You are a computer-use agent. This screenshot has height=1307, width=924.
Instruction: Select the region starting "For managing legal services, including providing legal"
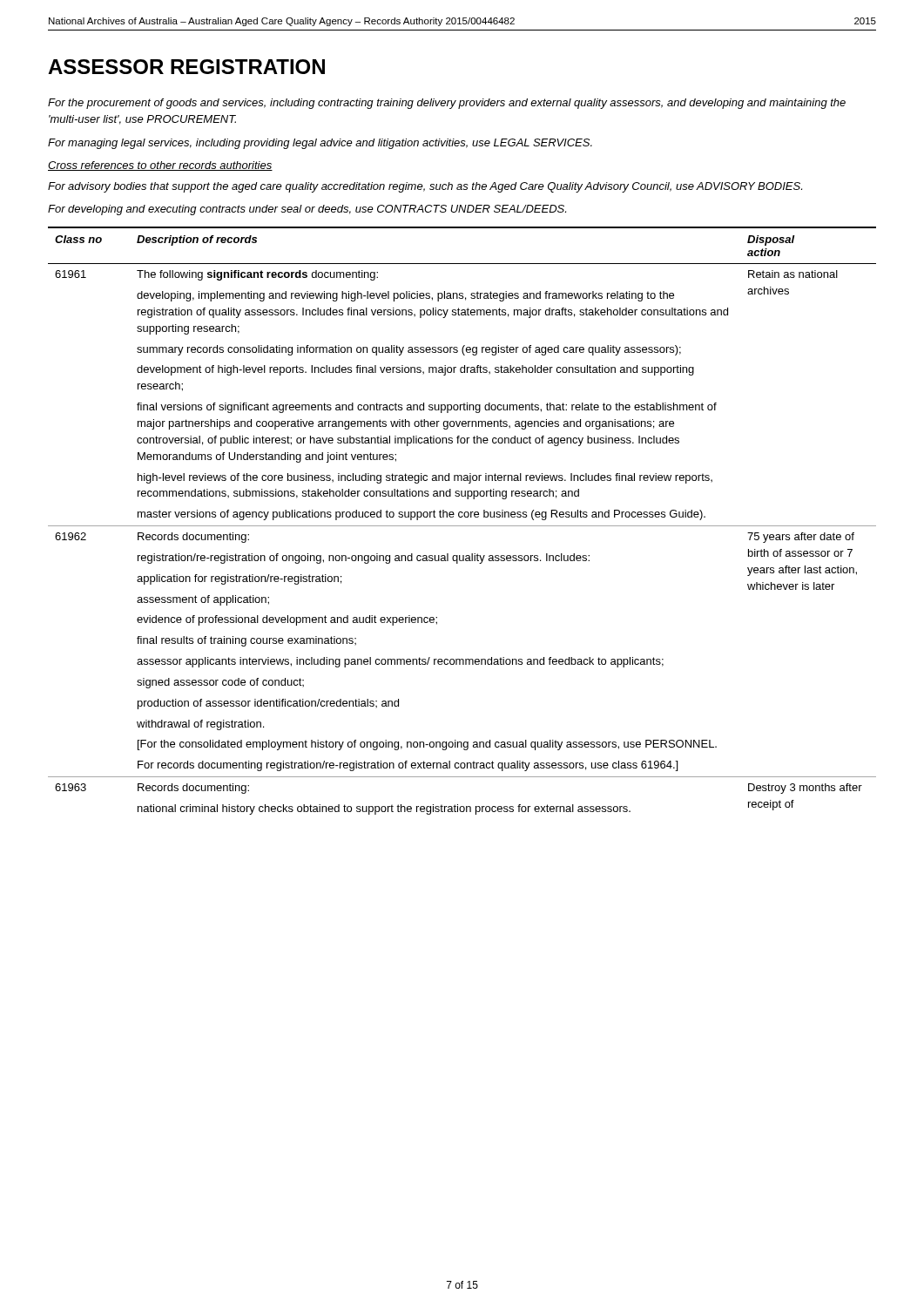pos(320,142)
